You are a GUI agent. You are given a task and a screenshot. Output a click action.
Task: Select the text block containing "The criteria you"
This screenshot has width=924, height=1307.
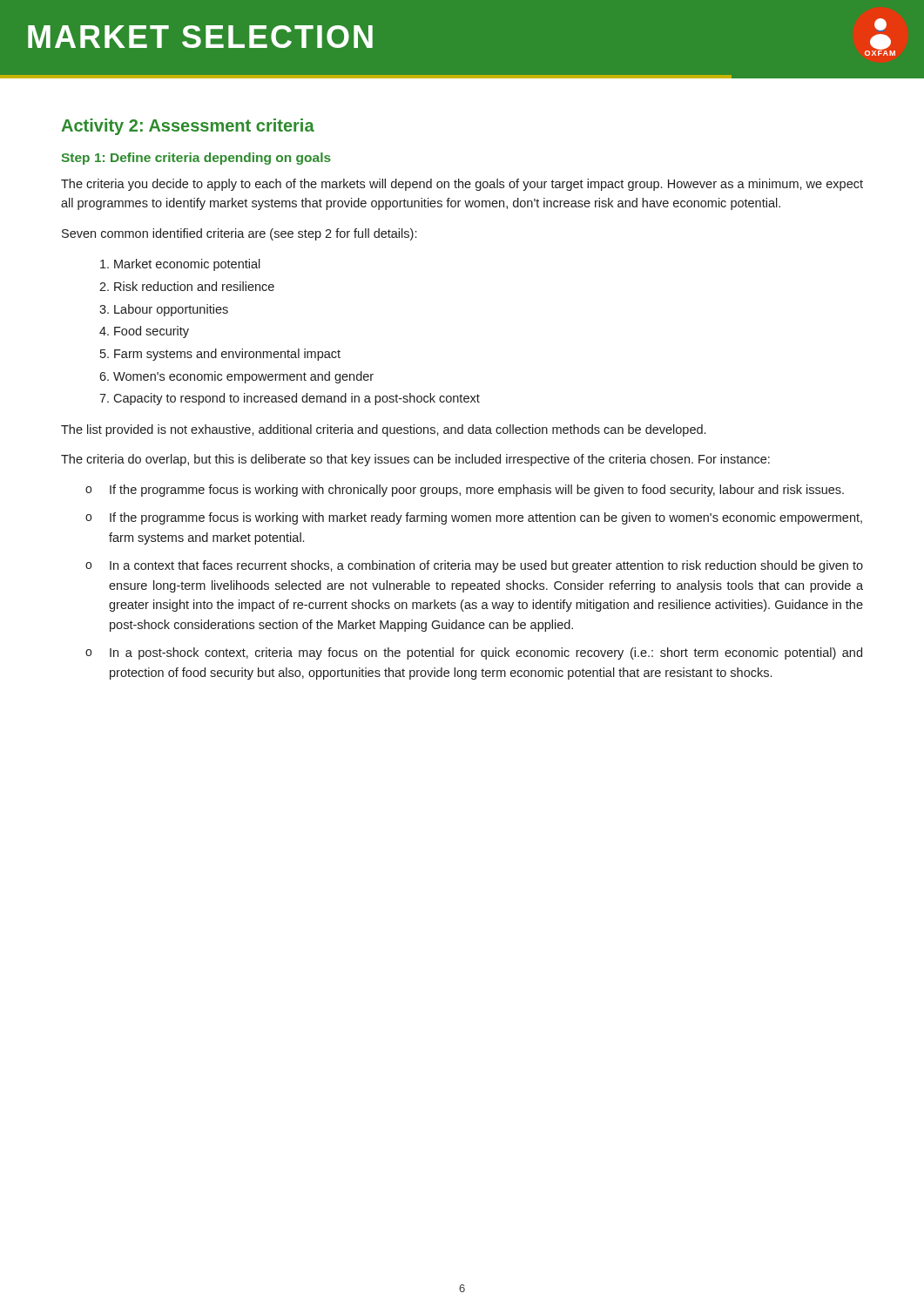[462, 194]
